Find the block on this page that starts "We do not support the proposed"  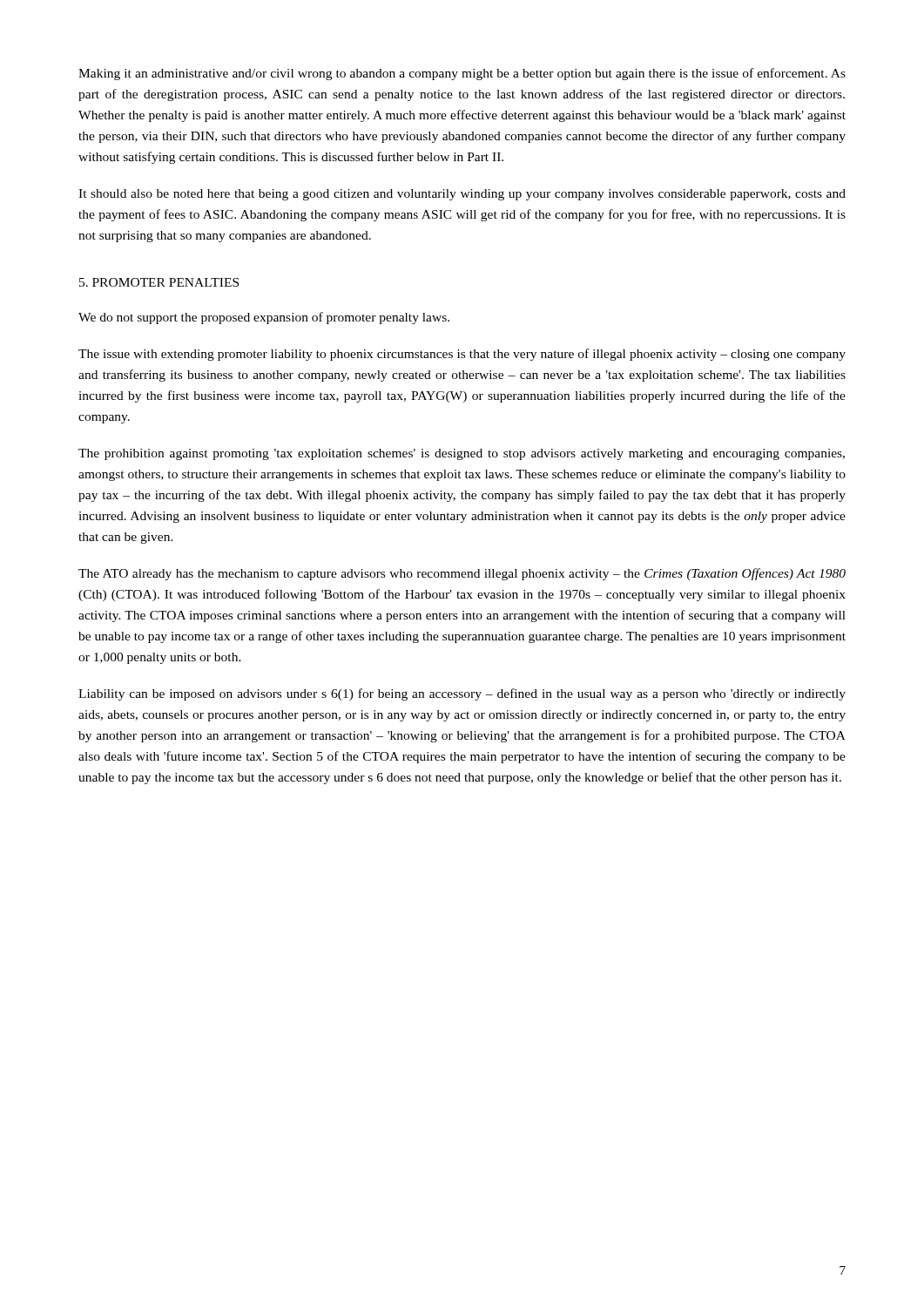point(264,317)
